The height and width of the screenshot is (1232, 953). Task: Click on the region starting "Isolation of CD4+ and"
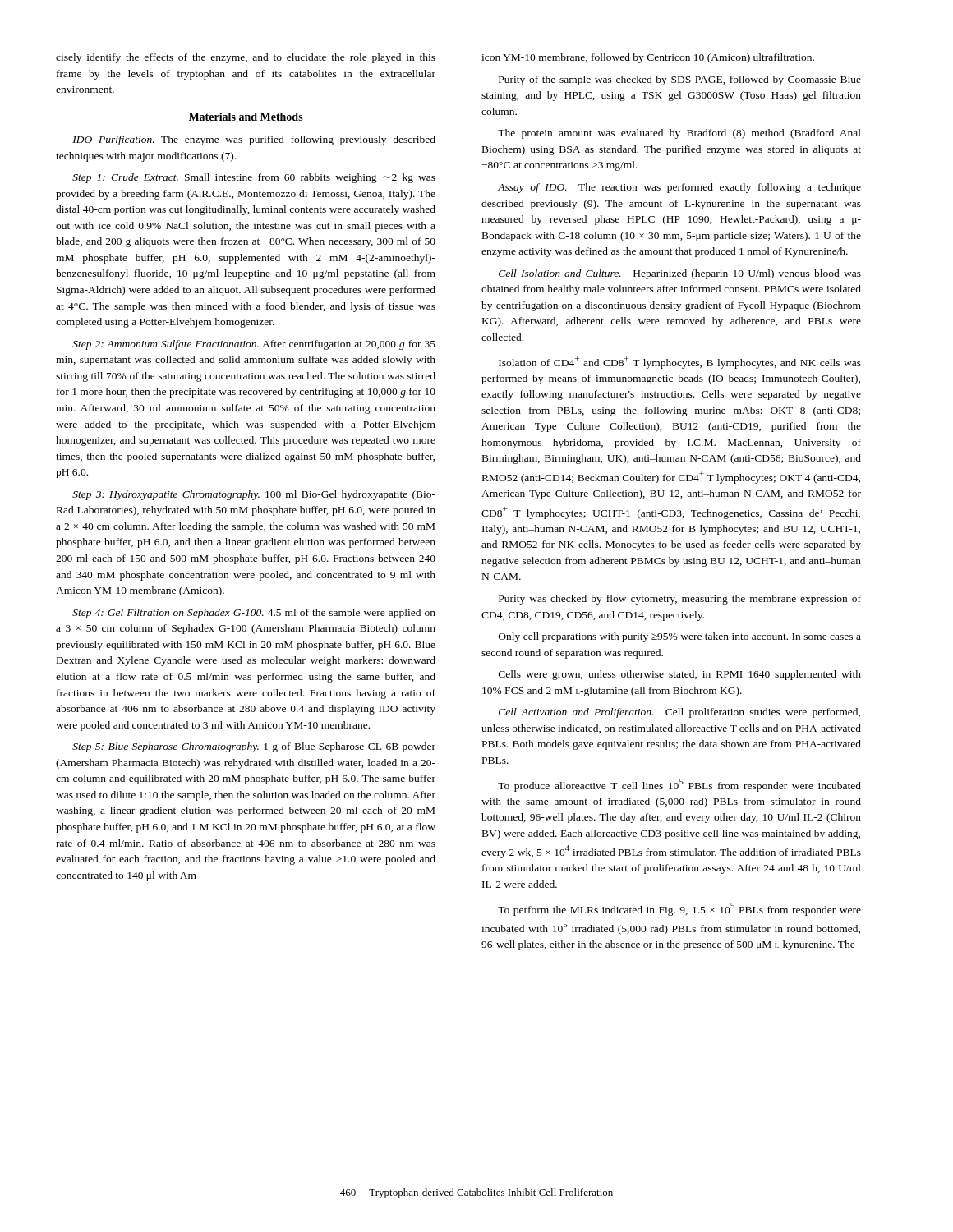click(671, 468)
